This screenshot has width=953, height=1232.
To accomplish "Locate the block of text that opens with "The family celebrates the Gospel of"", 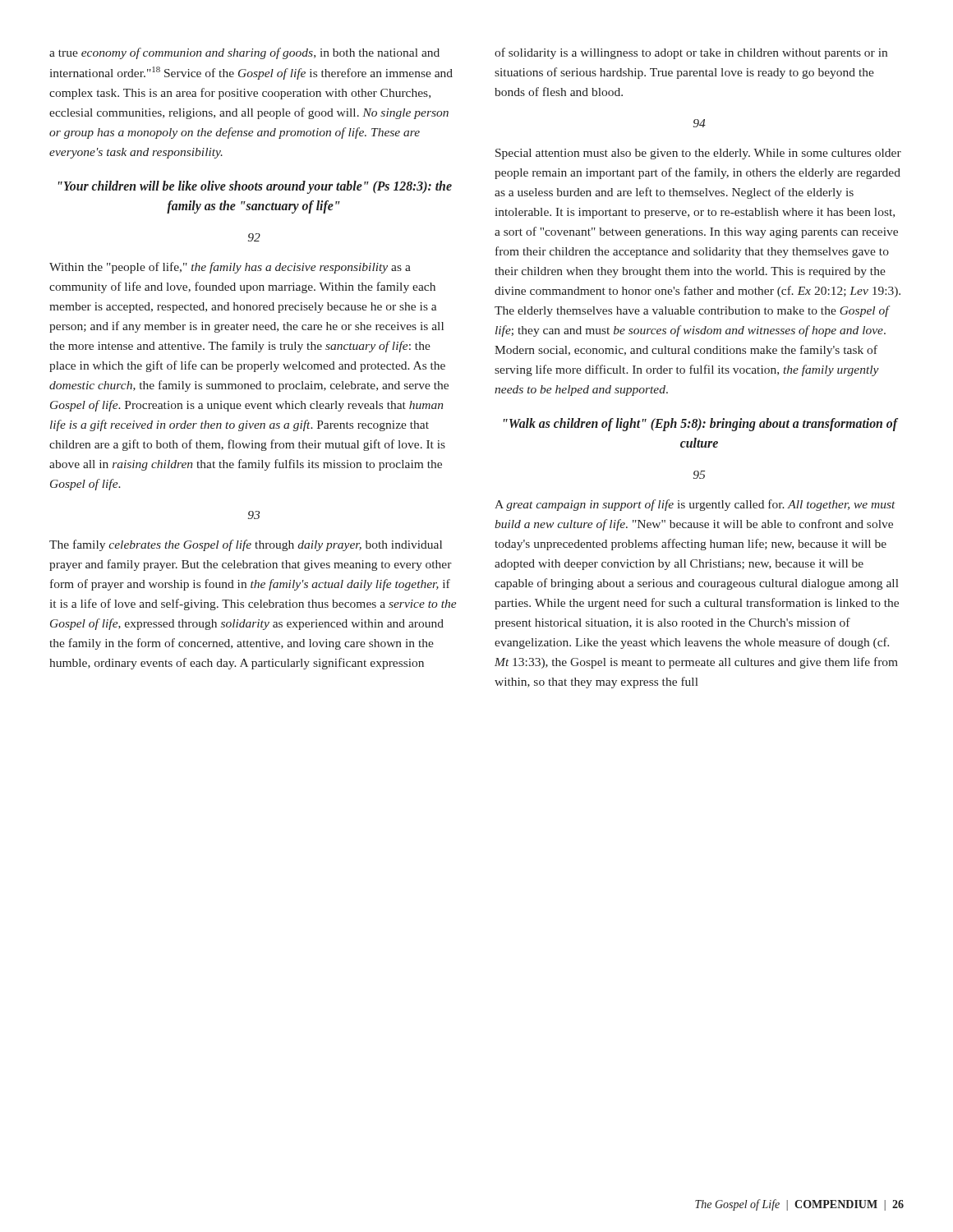I will (x=254, y=604).
